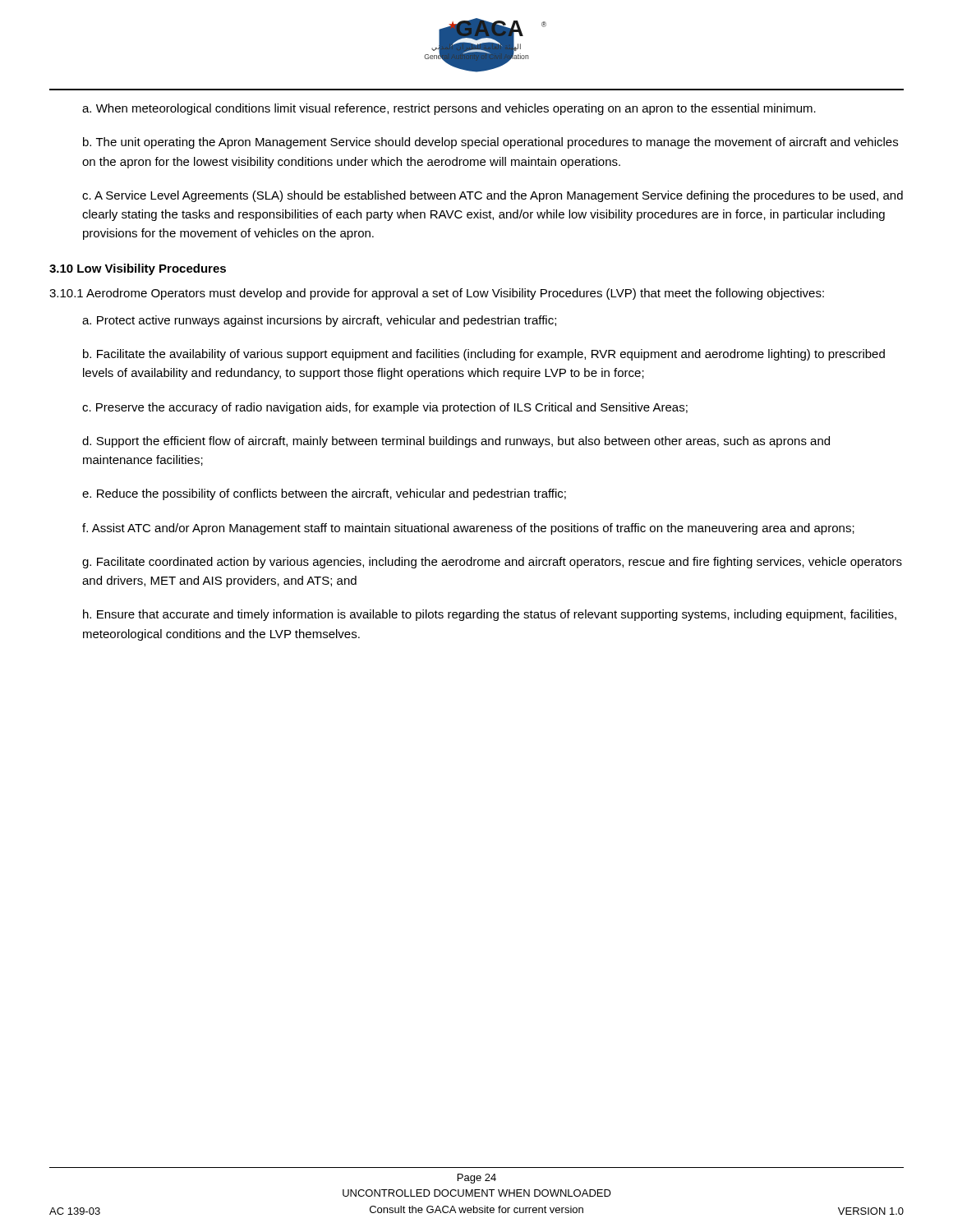Navigate to the text block starting "h. Ensure that accurate and"
Image resolution: width=953 pixels, height=1232 pixels.
pyautogui.click(x=490, y=624)
